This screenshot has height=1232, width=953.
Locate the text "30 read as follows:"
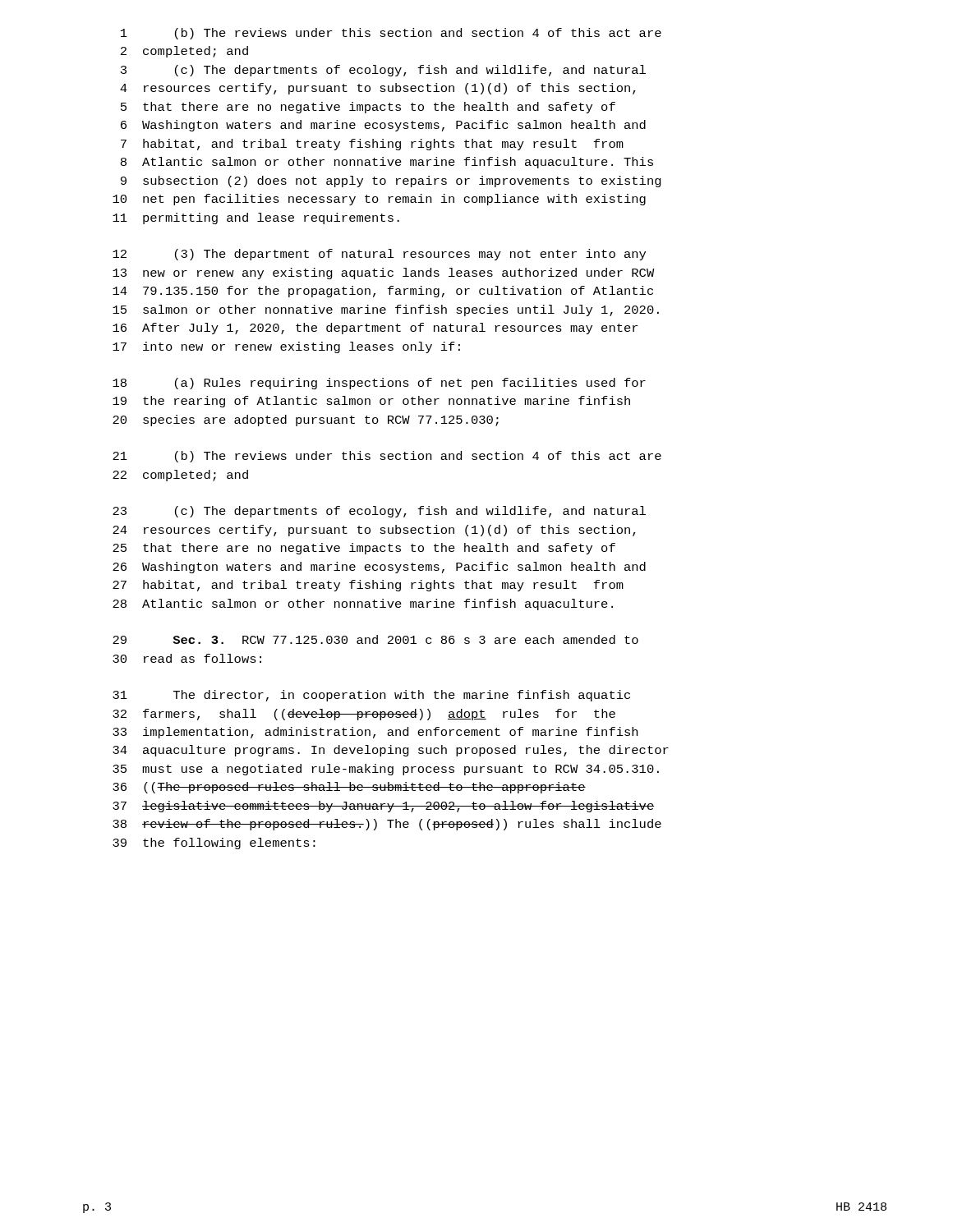point(187,658)
